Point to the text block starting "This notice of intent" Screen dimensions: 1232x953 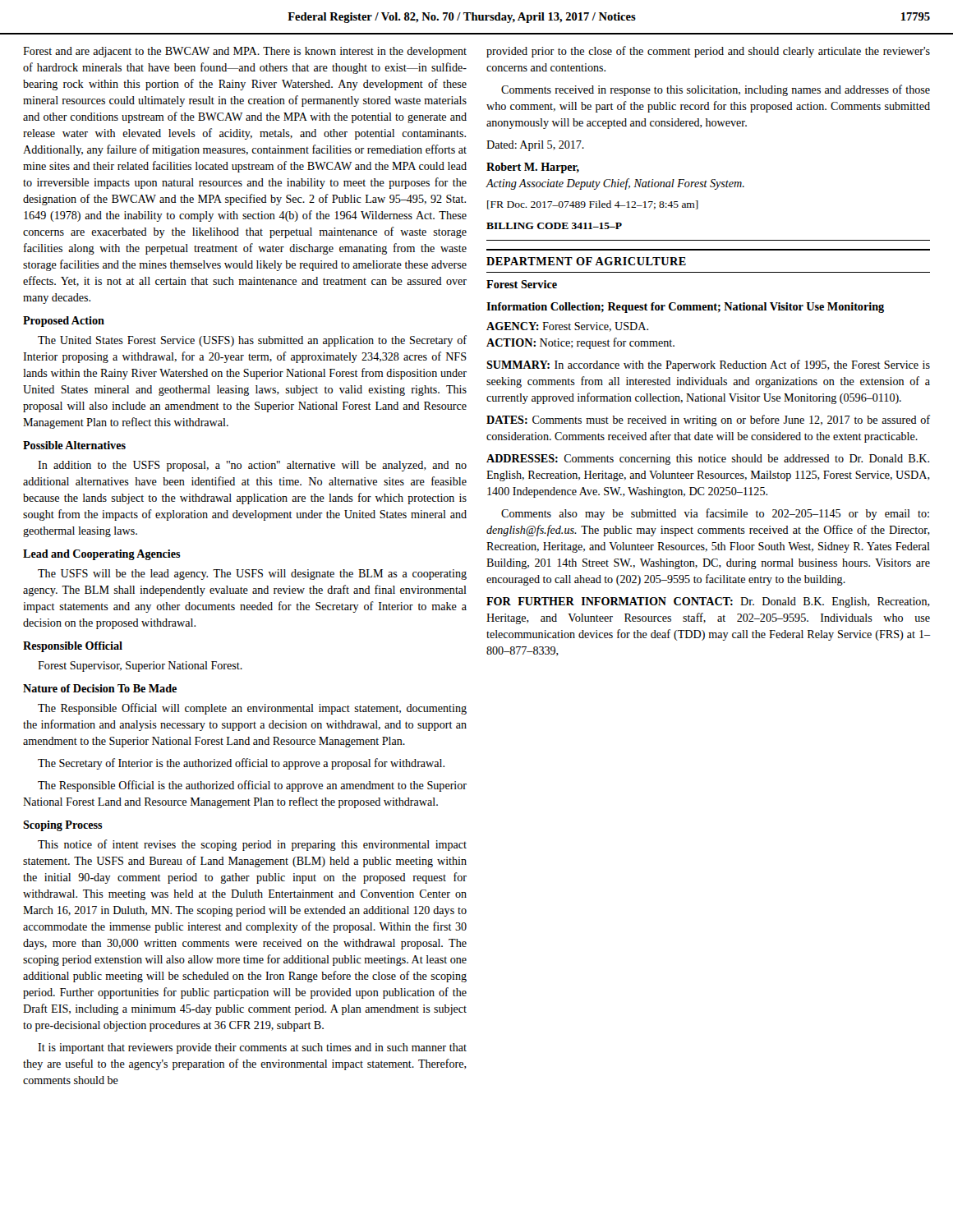click(x=245, y=962)
